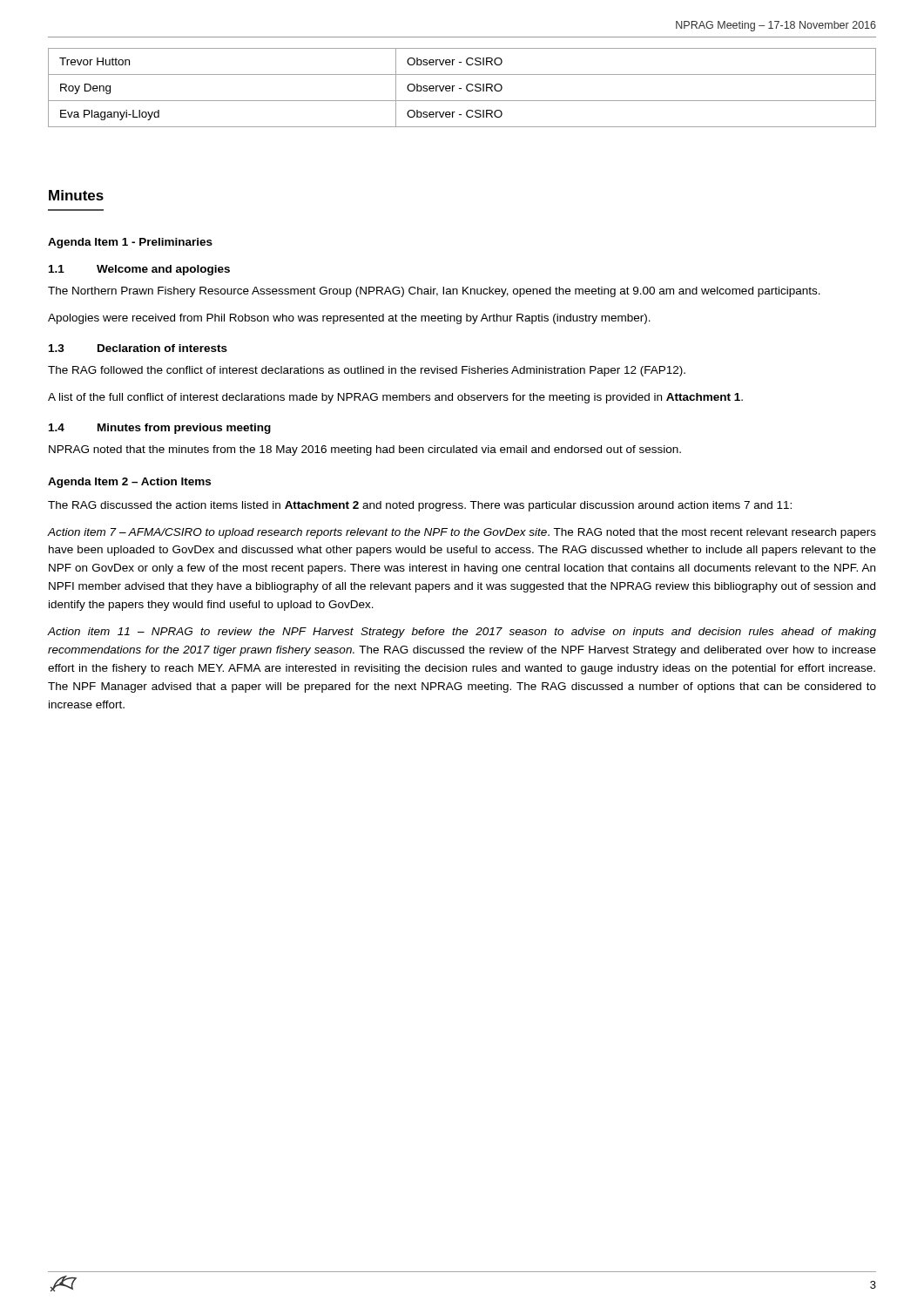
Task: Find the text block that reads "The RAG discussed"
Action: coord(420,505)
